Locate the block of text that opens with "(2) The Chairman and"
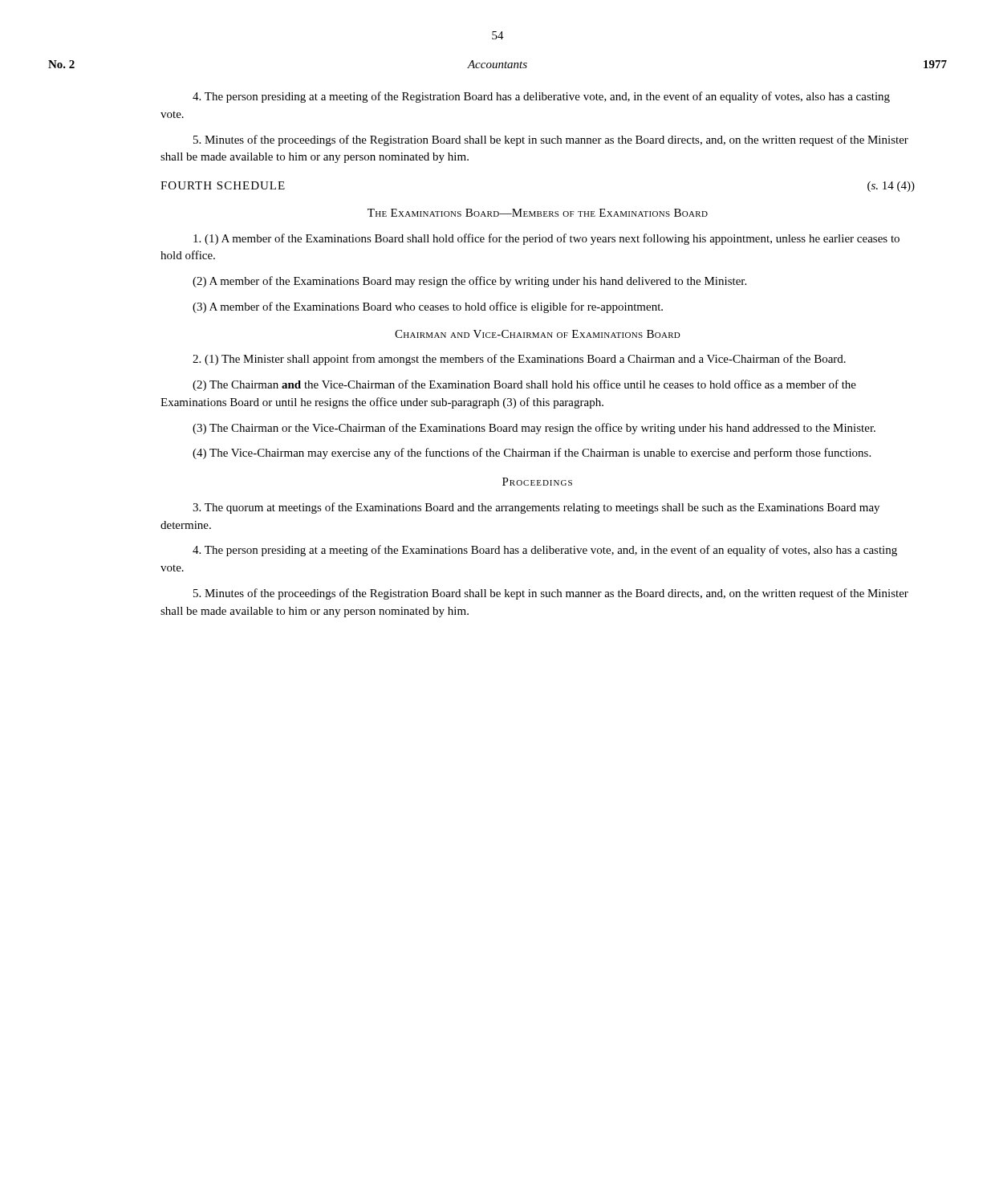 coord(508,393)
